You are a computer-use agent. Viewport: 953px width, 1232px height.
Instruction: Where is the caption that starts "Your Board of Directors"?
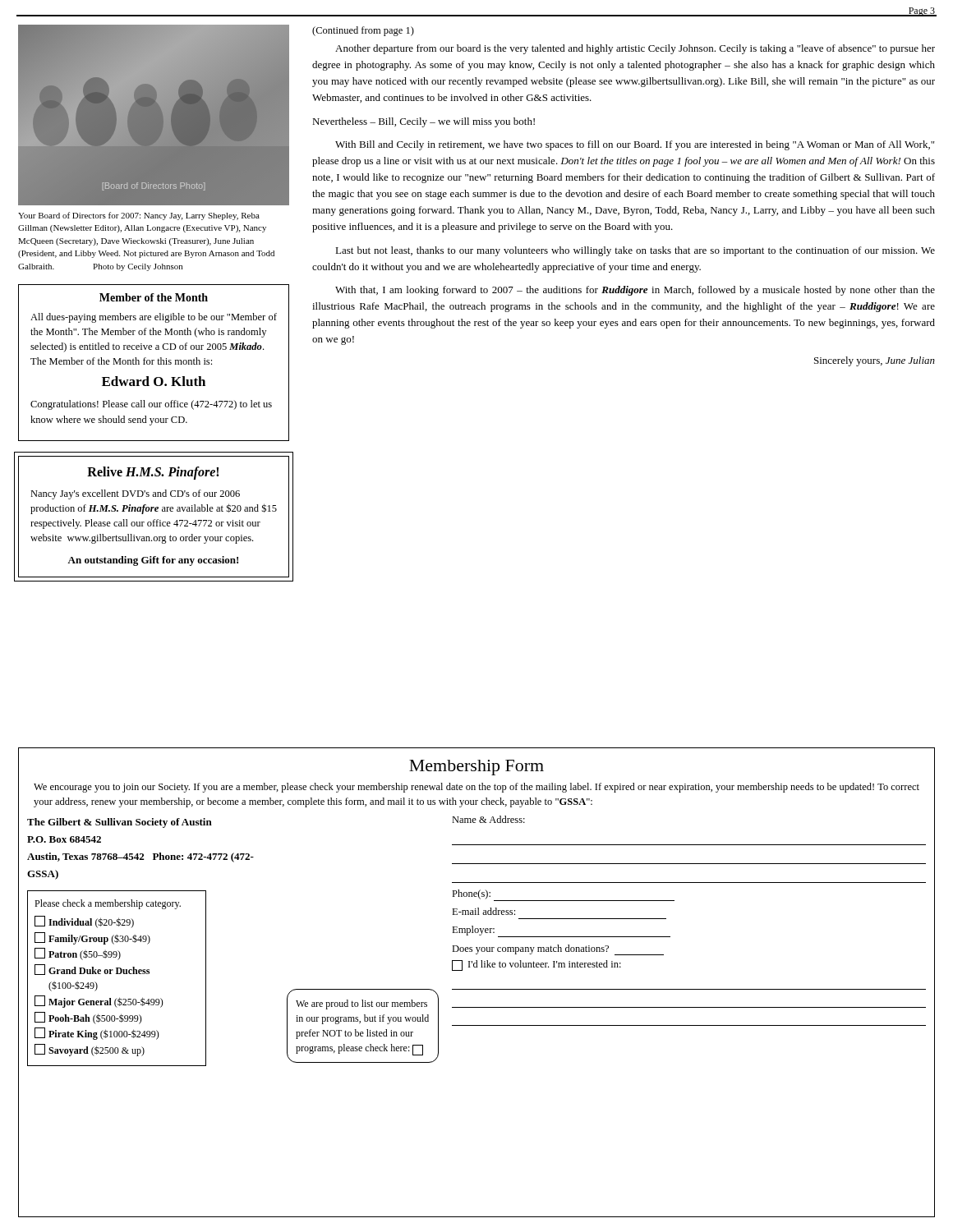[146, 240]
